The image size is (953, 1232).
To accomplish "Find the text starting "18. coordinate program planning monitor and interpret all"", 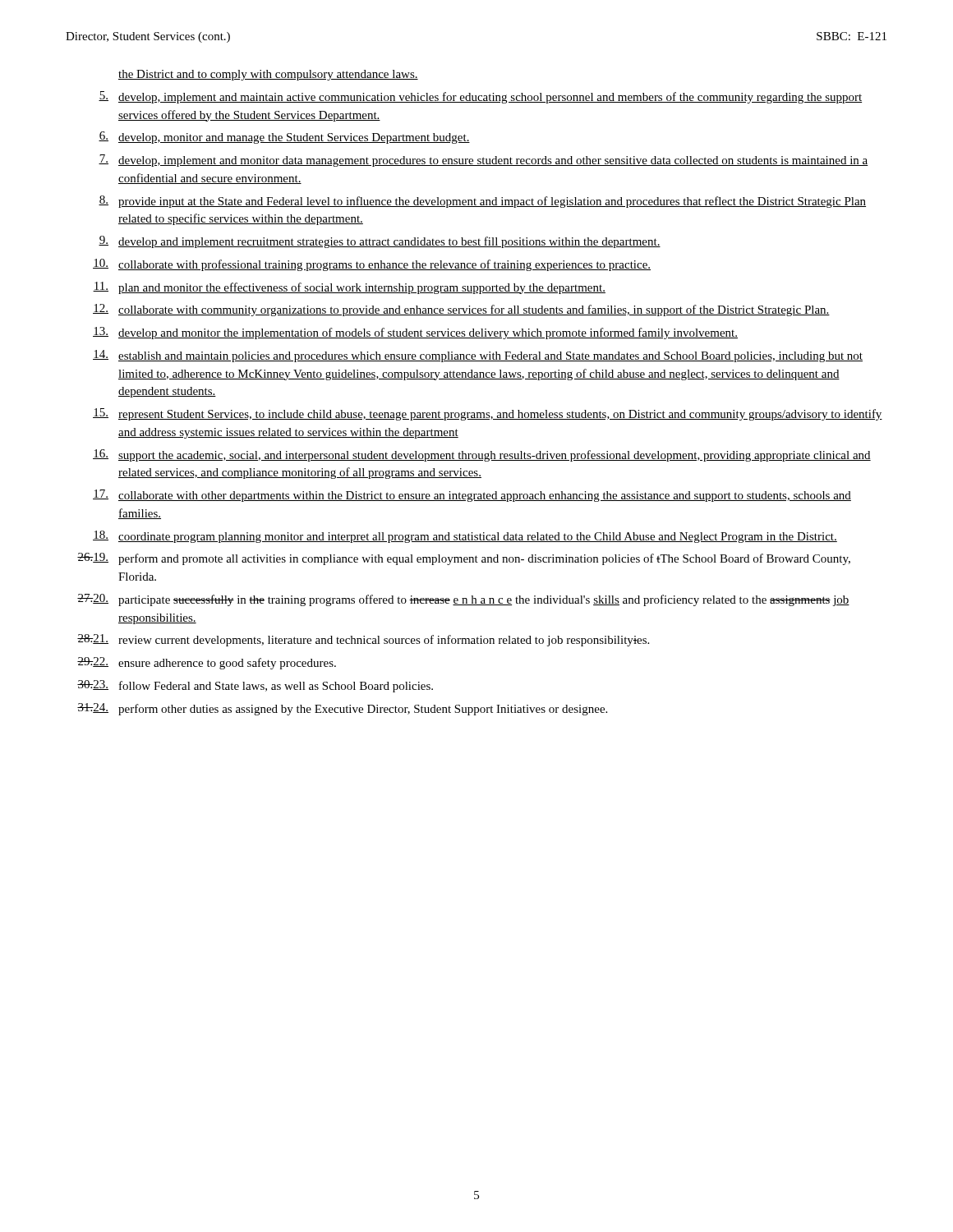I will (x=476, y=537).
